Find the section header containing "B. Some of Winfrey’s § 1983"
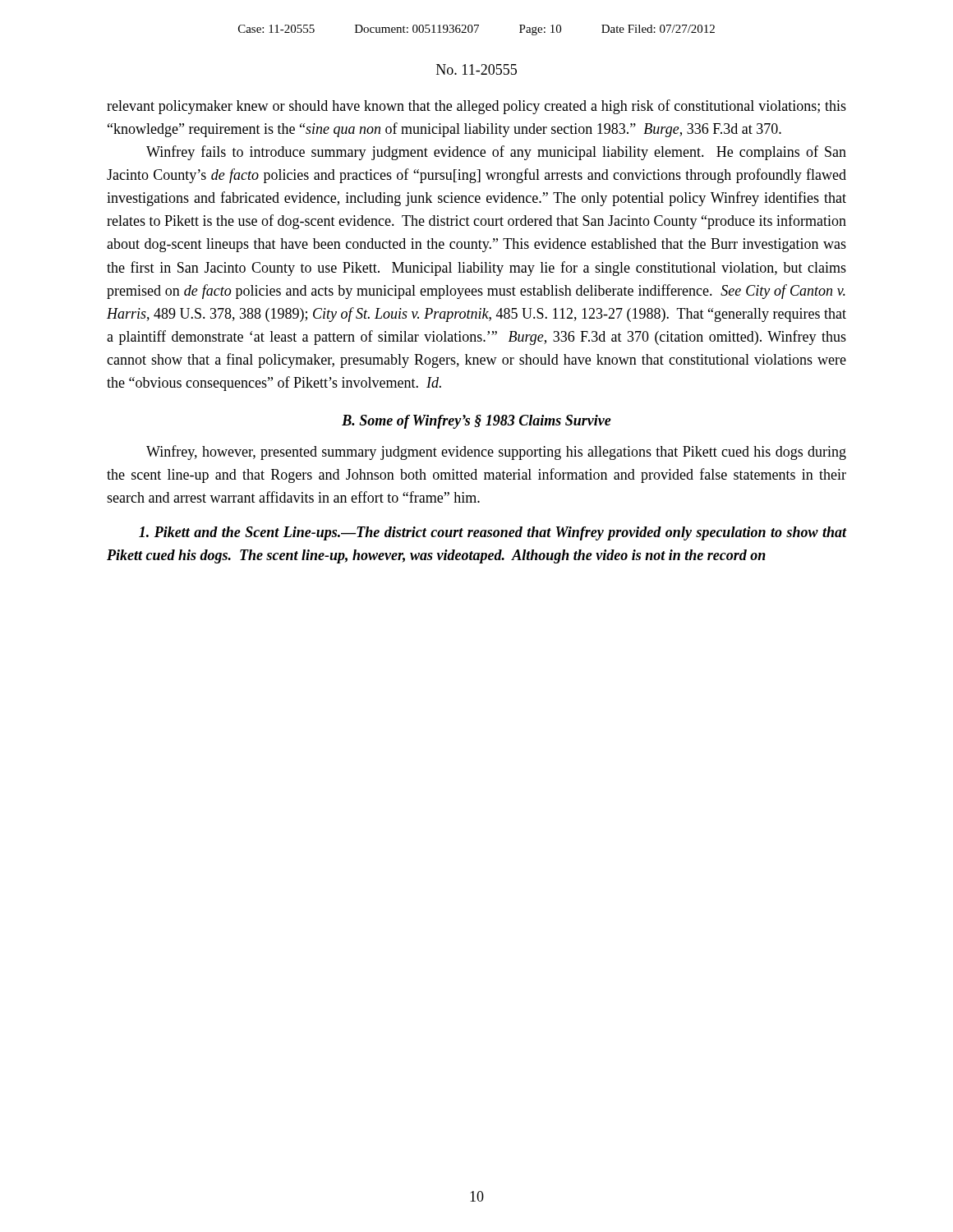Image resolution: width=953 pixels, height=1232 pixels. (x=476, y=421)
